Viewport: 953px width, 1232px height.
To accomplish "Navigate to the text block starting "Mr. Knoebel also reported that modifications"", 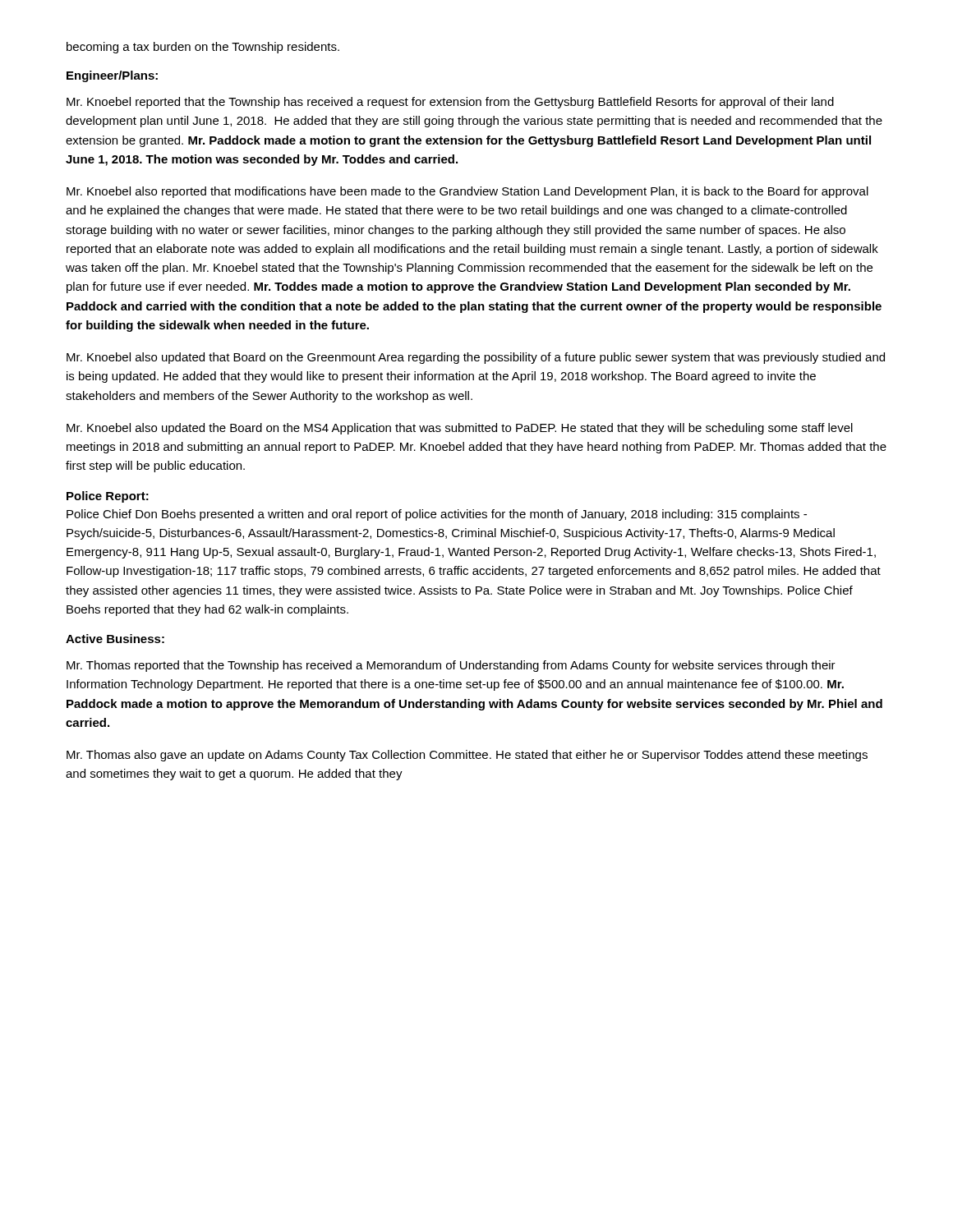I will (474, 258).
